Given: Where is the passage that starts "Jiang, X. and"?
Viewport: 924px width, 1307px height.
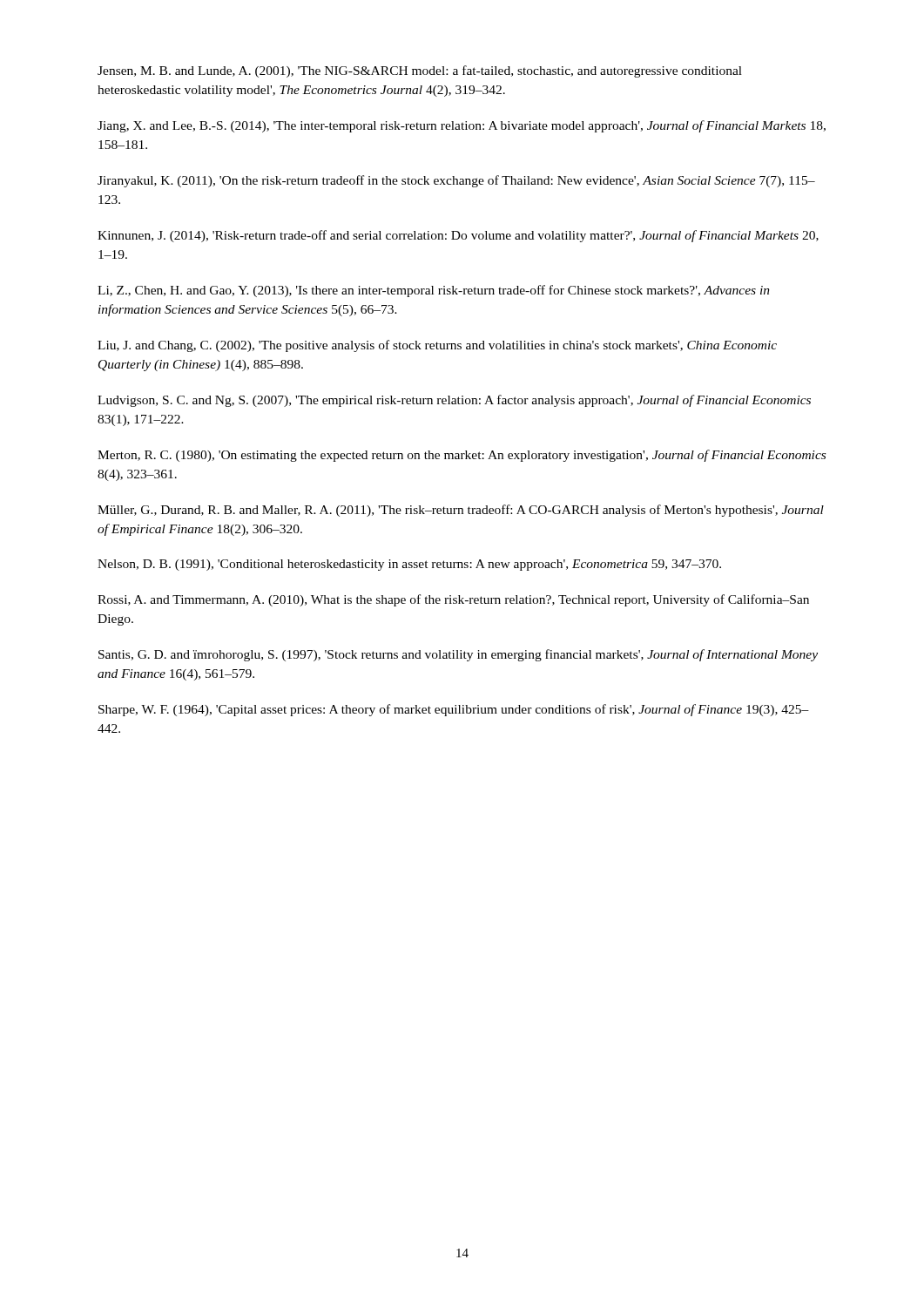Looking at the screenshot, I should coord(462,135).
